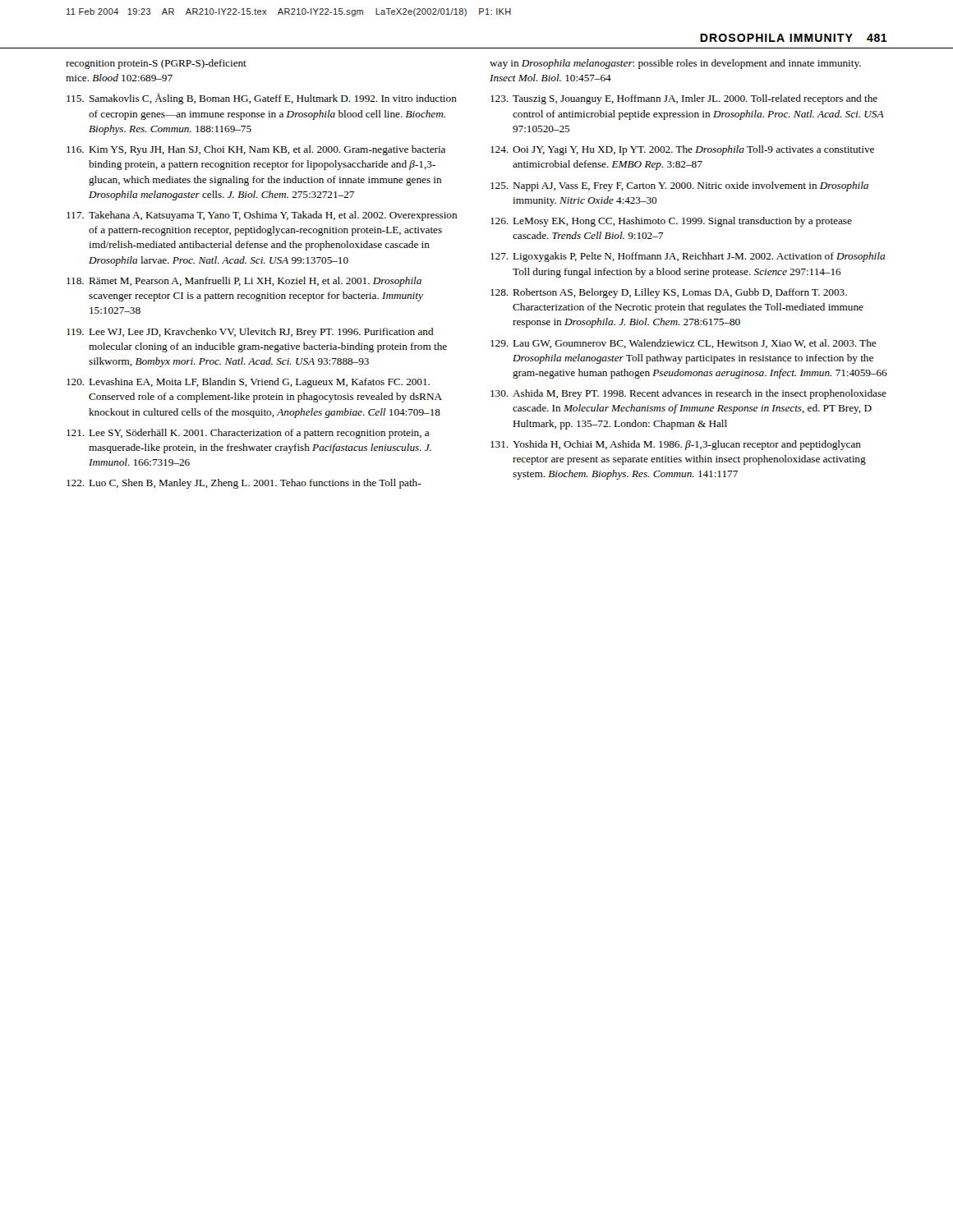
Task: Where is the passage that starts "127. Ligoxygakis P, Pelte N, Hoffmann JA, Reichhart"?
Action: click(688, 264)
